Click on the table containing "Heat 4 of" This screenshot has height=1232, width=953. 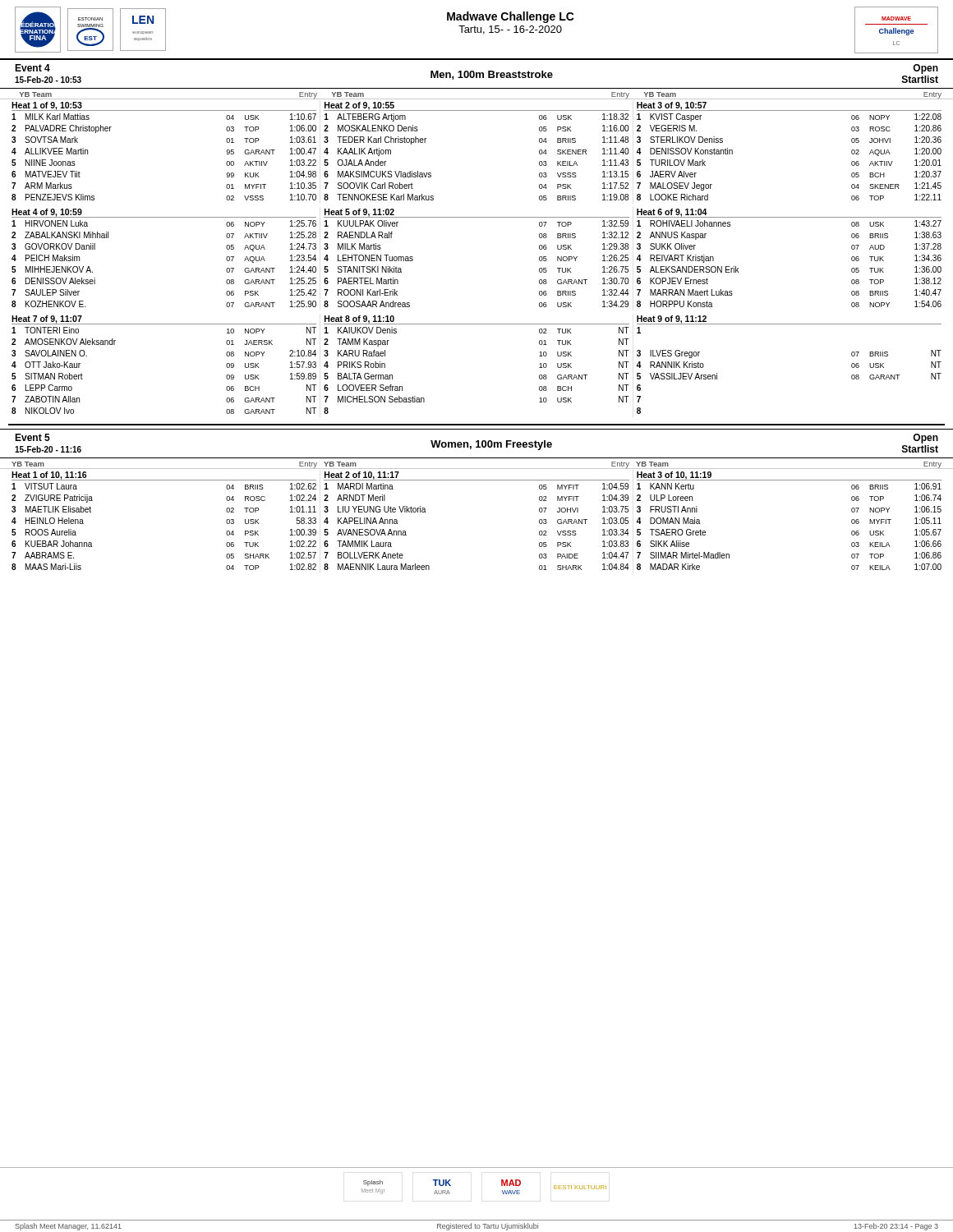coord(476,257)
